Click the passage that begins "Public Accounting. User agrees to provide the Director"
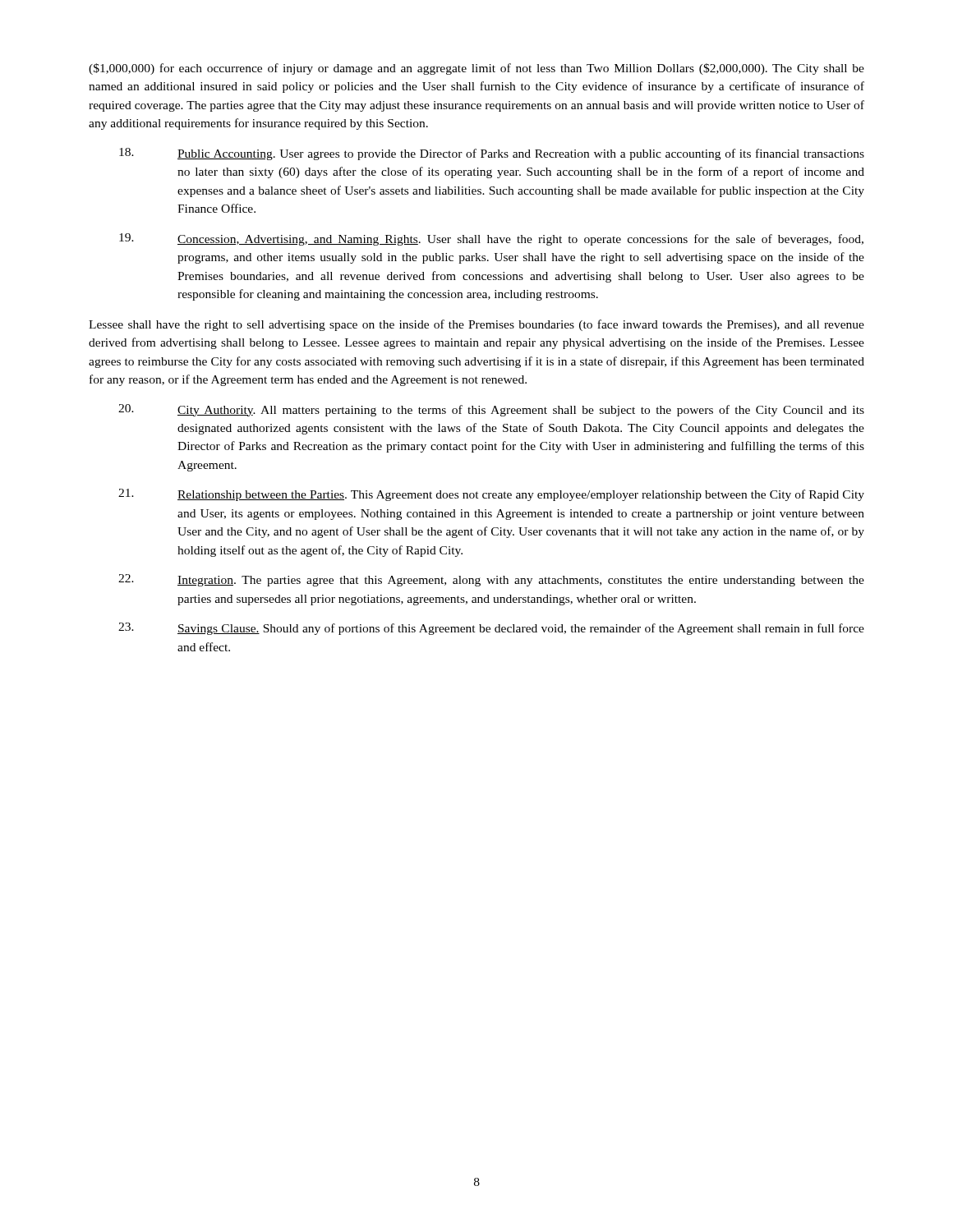This screenshot has width=953, height=1232. [x=476, y=181]
